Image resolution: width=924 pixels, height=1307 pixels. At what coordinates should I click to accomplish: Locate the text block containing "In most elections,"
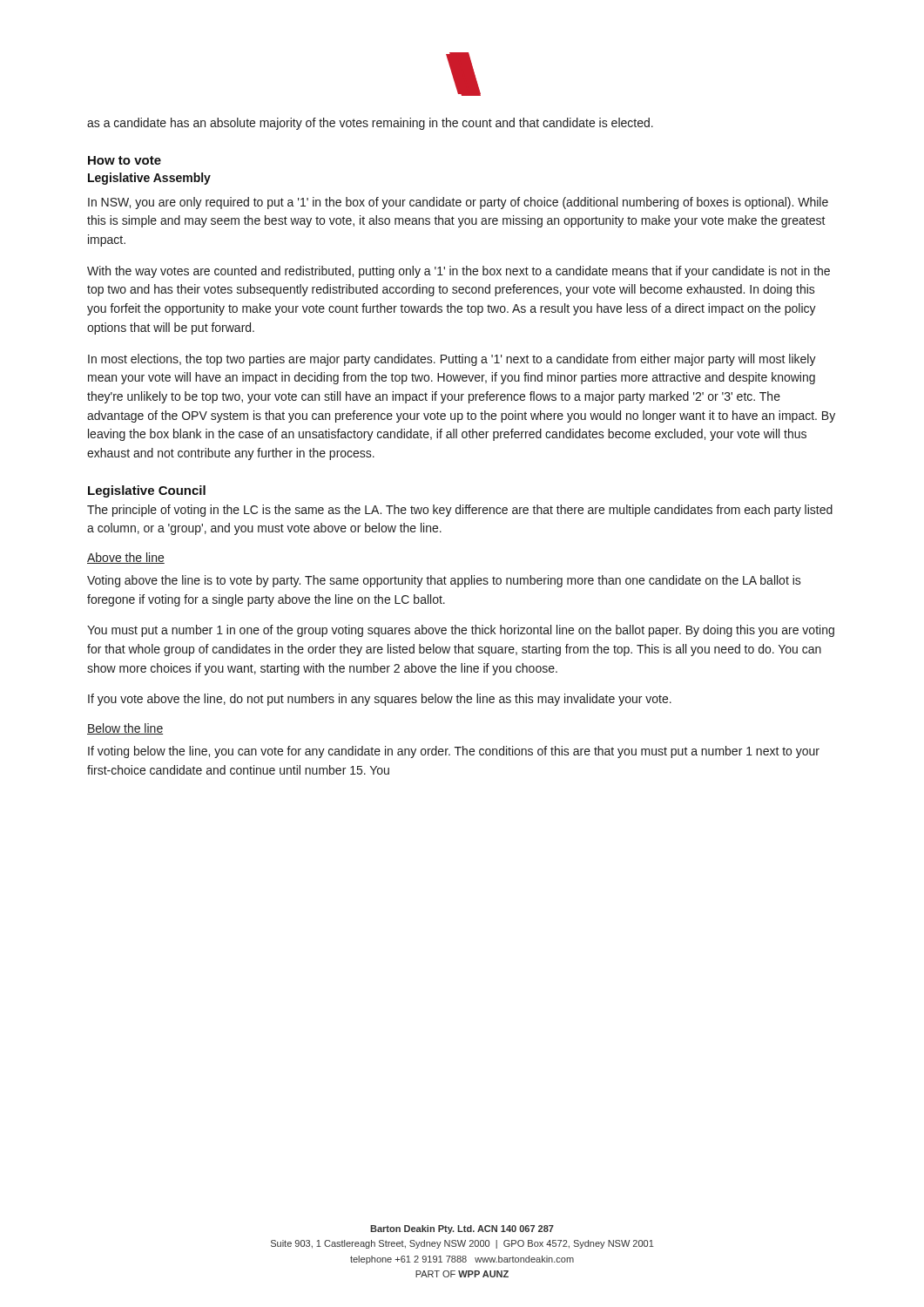[x=461, y=406]
